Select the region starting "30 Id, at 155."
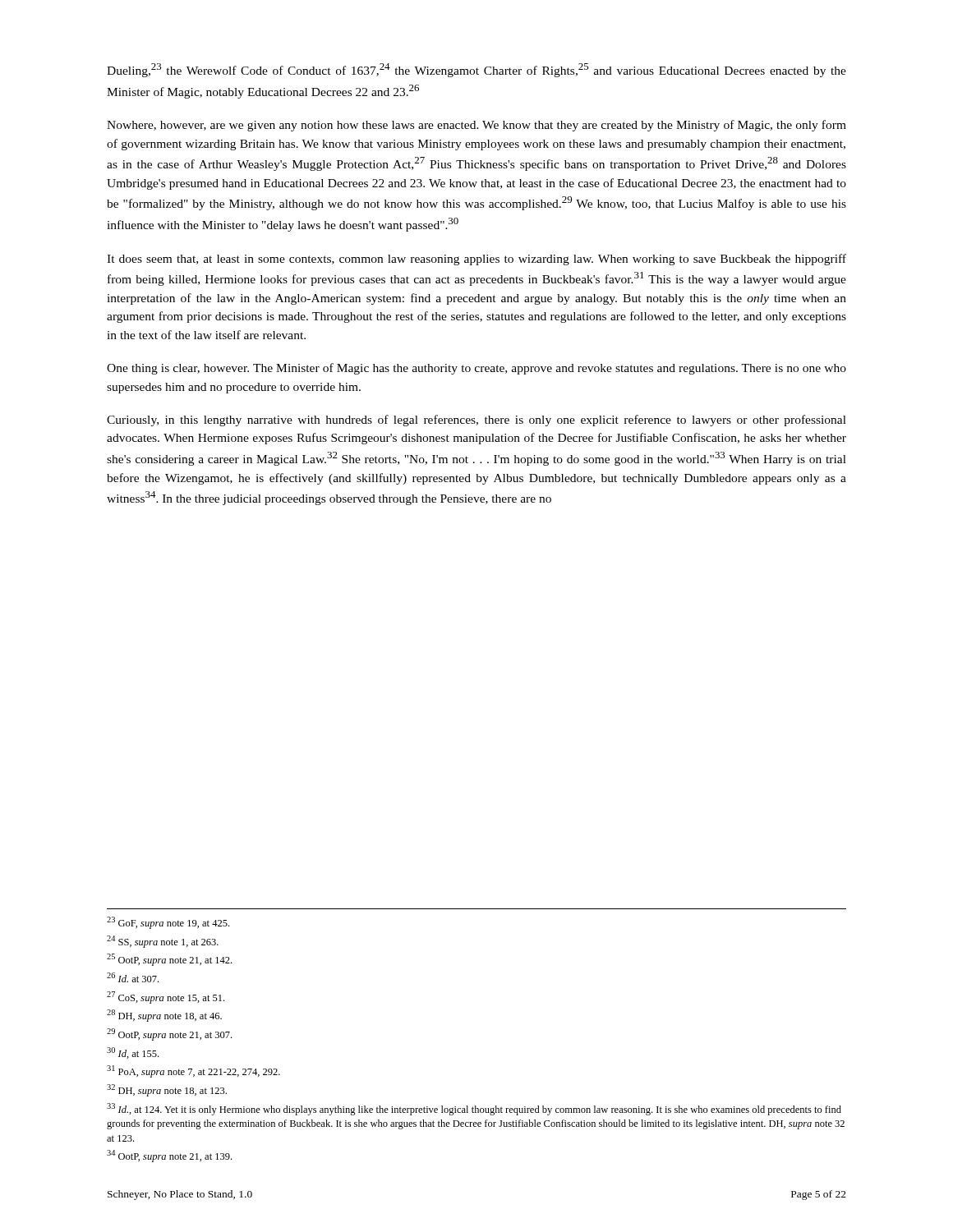This screenshot has width=953, height=1232. pyautogui.click(x=133, y=1052)
